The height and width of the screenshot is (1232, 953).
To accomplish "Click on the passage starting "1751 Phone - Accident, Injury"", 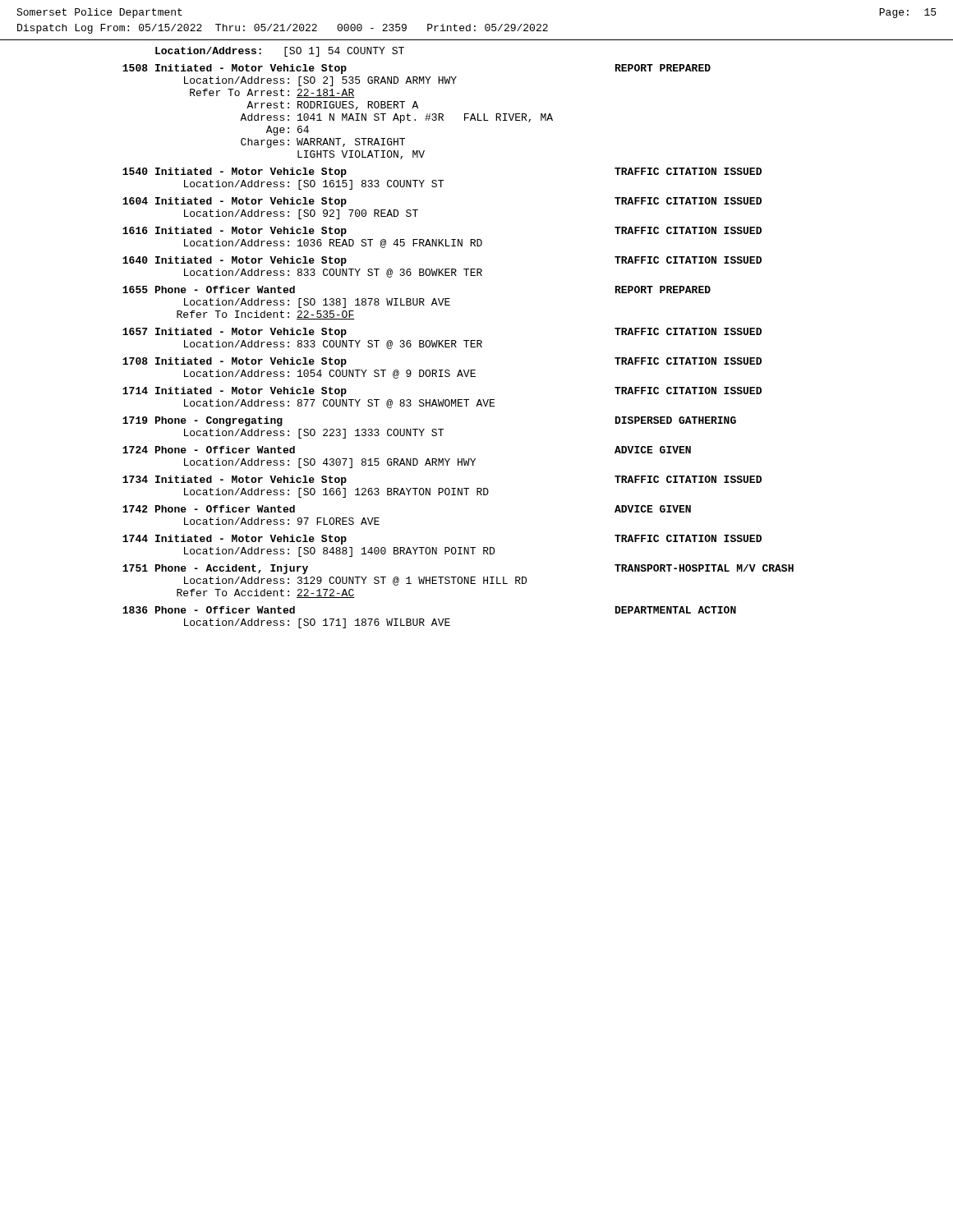I will click(476, 581).
